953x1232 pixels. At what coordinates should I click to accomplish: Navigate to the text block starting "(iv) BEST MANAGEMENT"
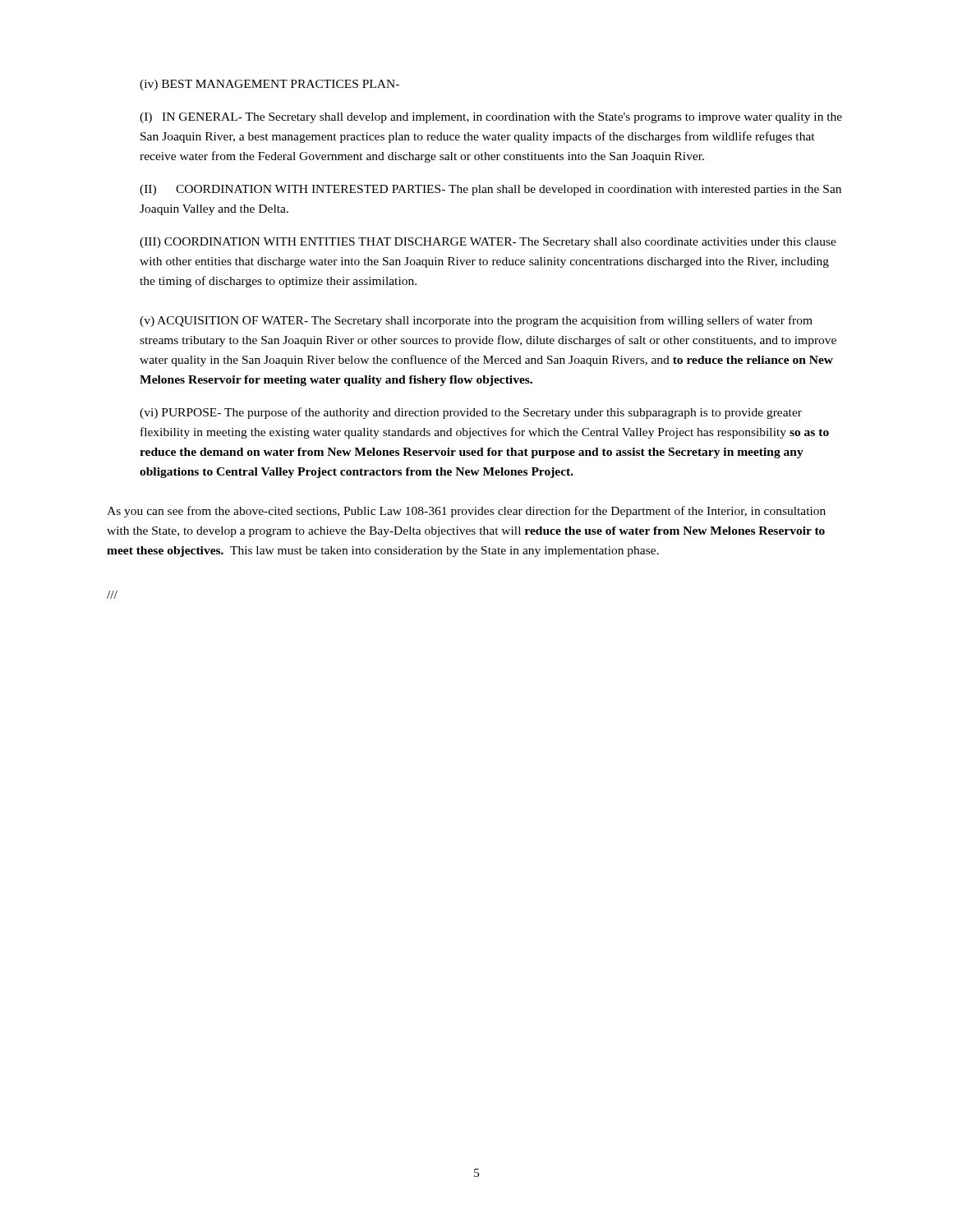tap(270, 83)
